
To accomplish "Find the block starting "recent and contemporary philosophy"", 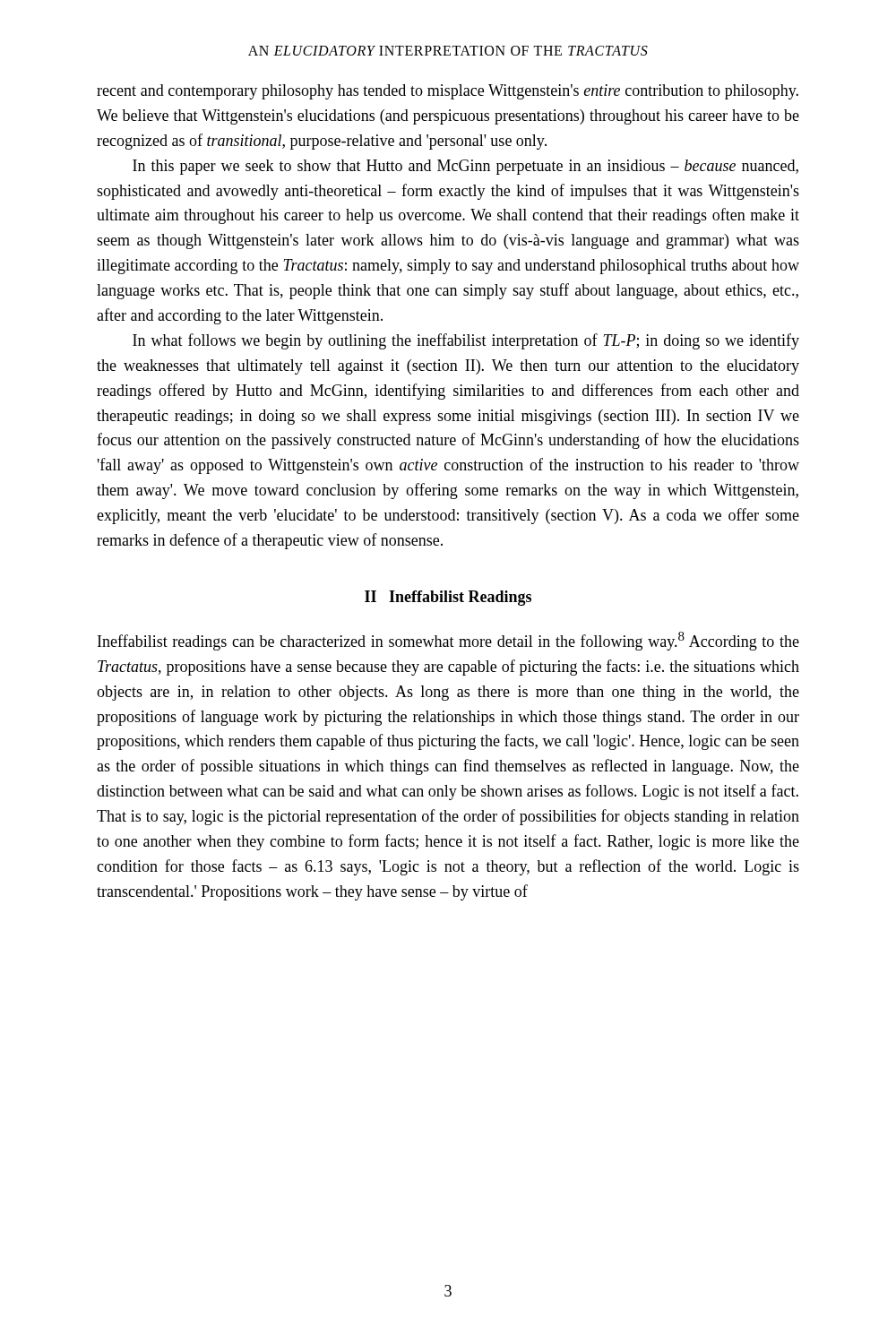I will coord(448,92).
